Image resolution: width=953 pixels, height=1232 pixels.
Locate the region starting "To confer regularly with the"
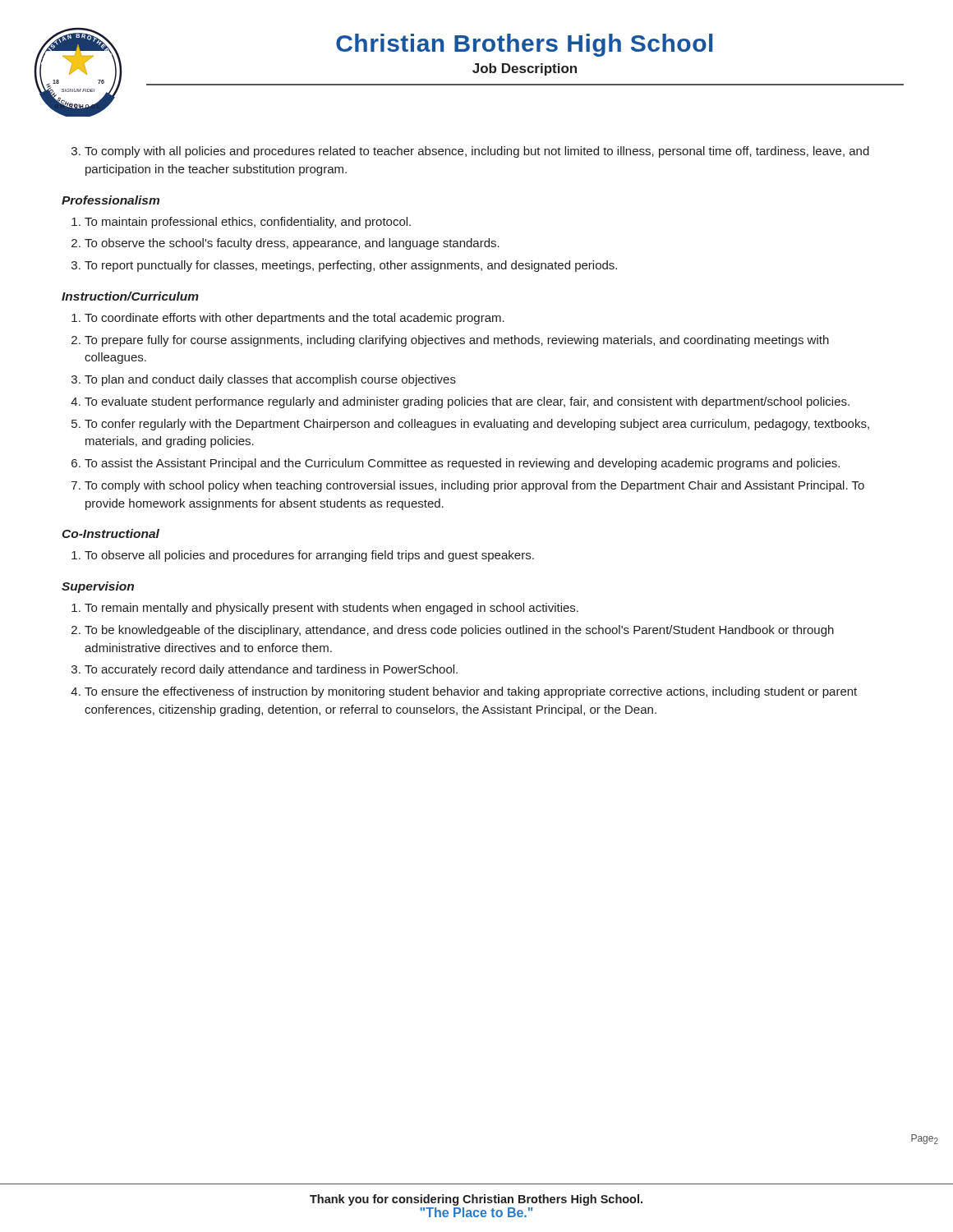[477, 432]
